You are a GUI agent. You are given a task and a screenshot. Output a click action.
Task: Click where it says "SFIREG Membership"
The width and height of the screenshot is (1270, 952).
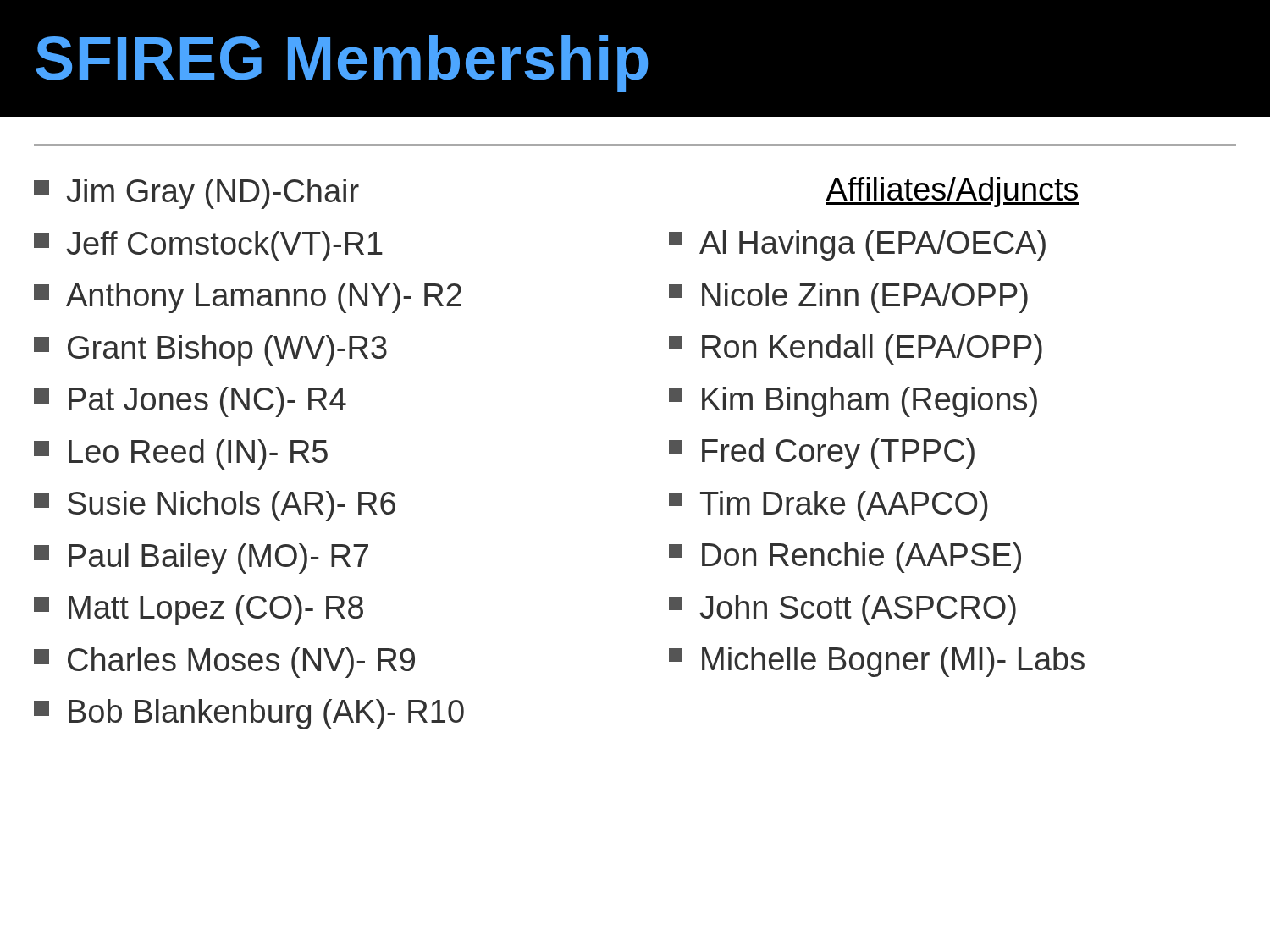tap(635, 58)
